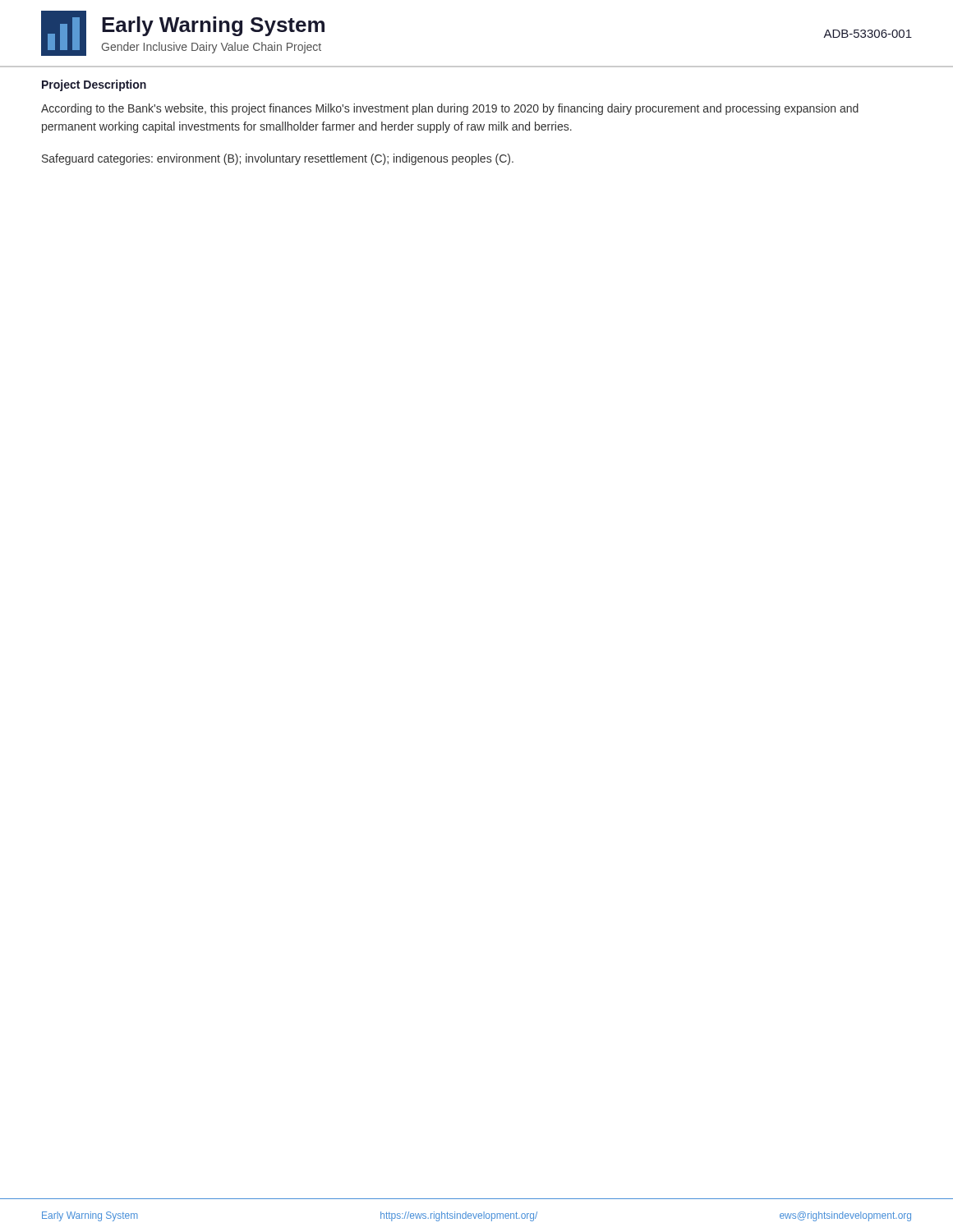Viewport: 953px width, 1232px height.
Task: Find the text starting "Safeguard categories: environment (B); involuntary resettlement"
Action: click(278, 158)
